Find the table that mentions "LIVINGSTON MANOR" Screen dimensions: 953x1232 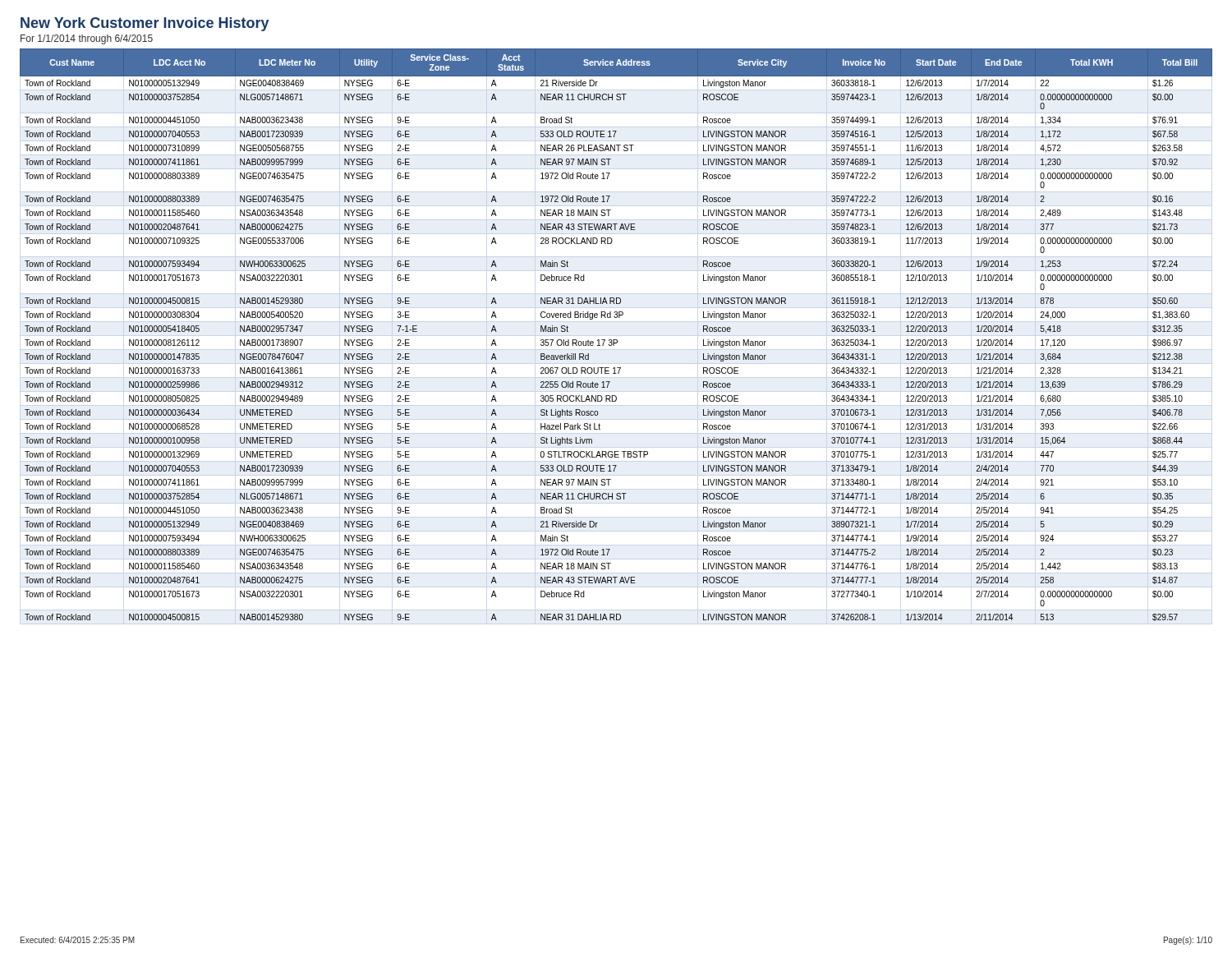[616, 336]
